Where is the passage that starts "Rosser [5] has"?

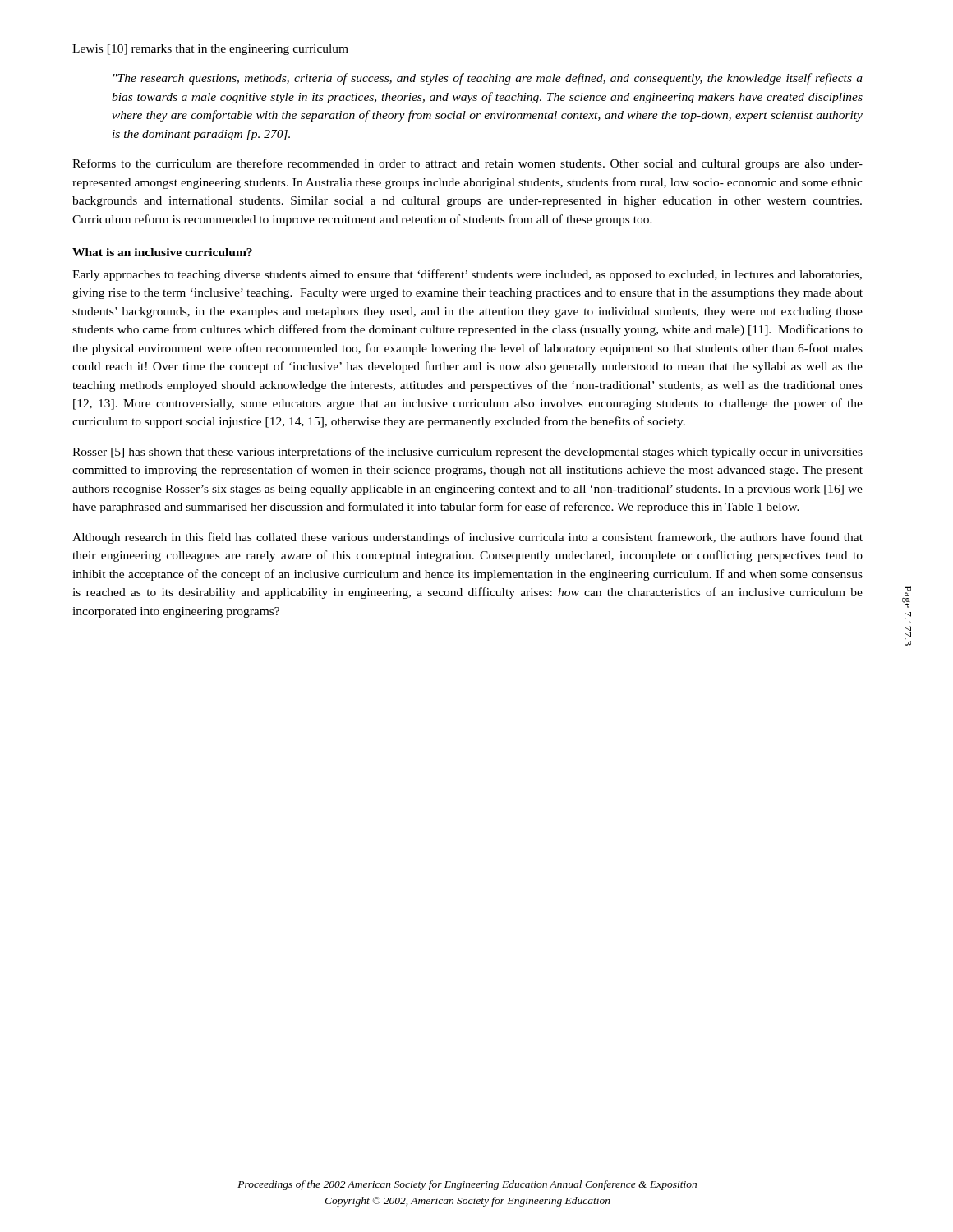pyautogui.click(x=467, y=479)
